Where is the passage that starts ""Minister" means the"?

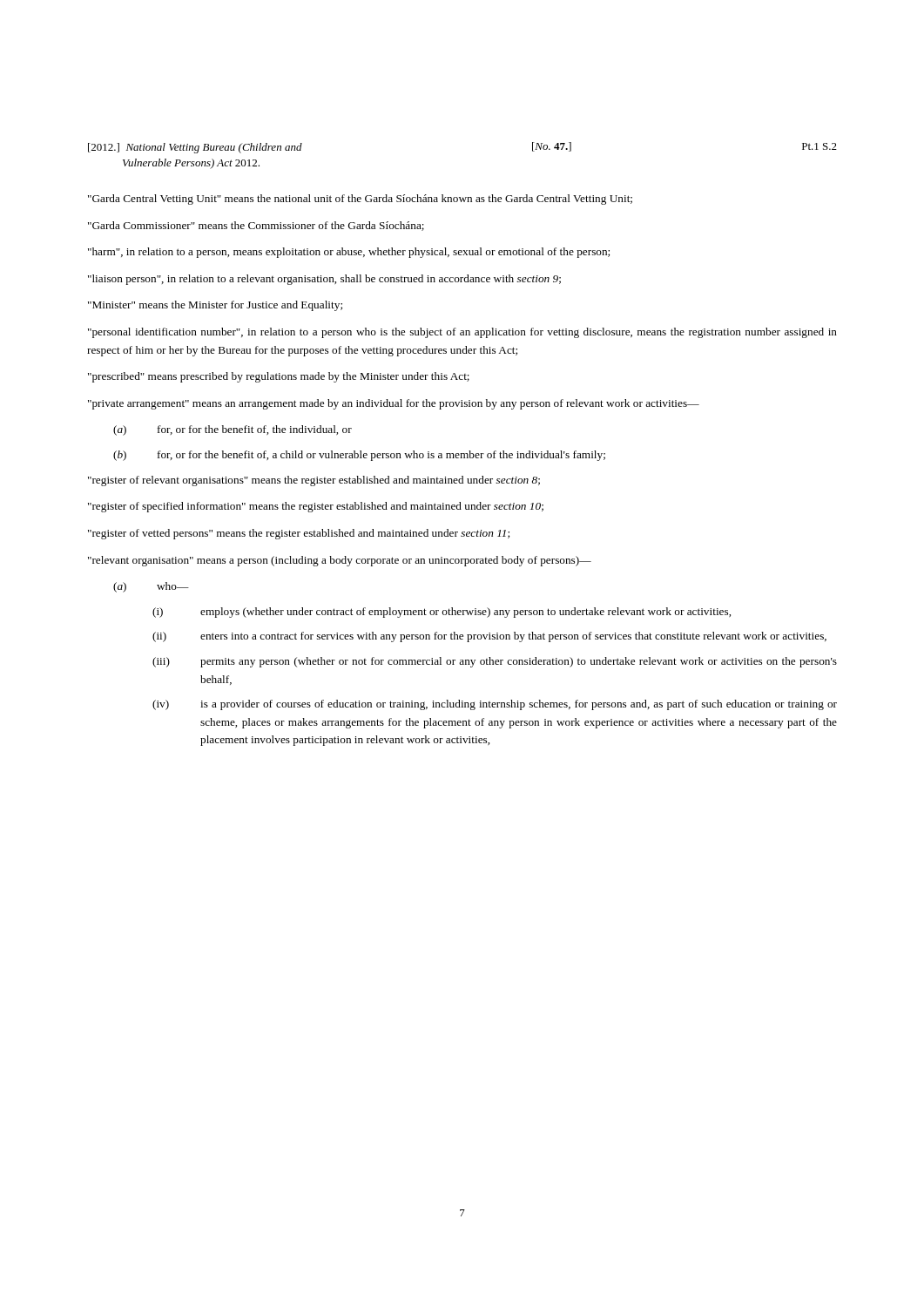[x=215, y=305]
